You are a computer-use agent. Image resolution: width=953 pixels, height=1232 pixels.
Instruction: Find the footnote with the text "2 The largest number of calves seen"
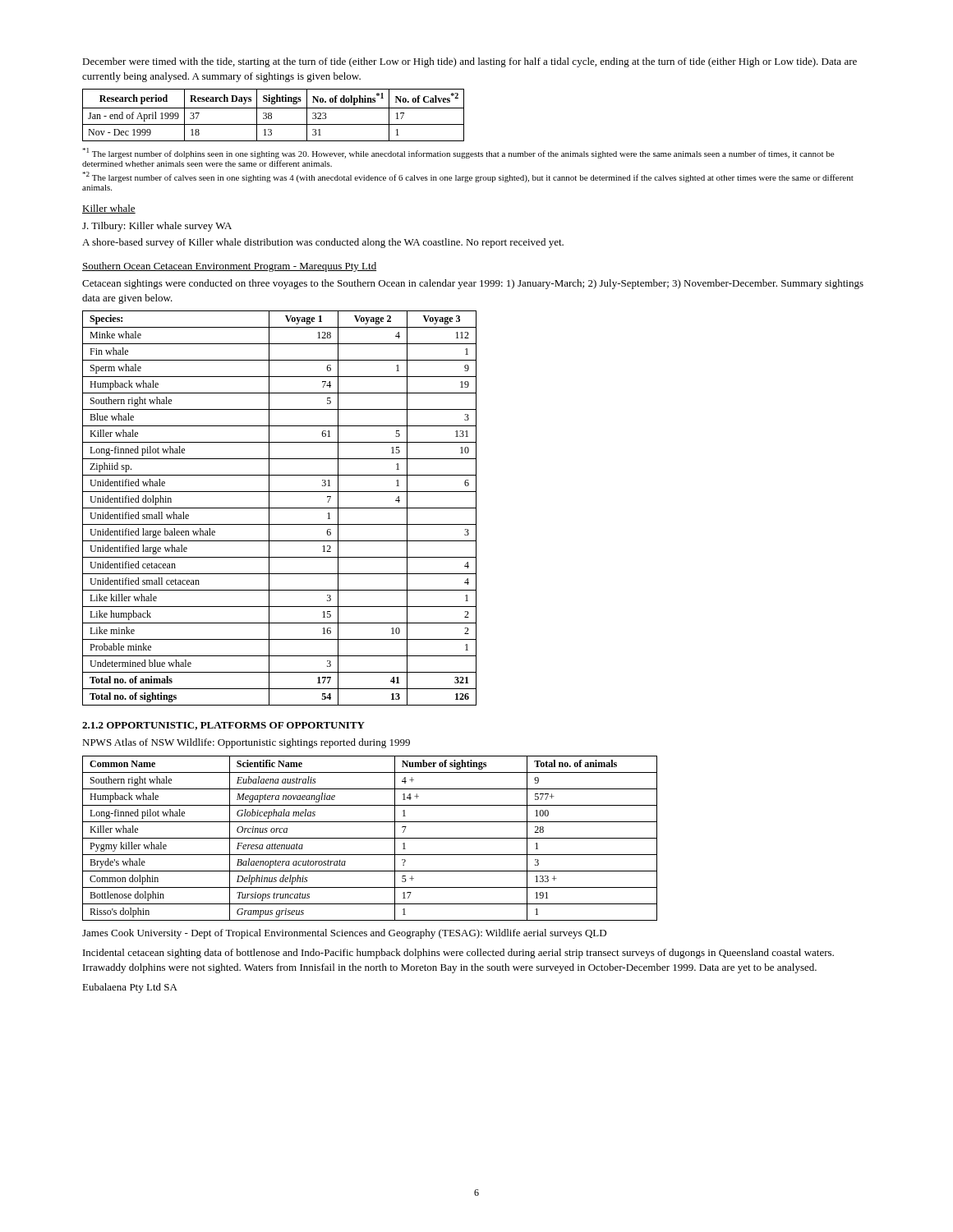[468, 181]
